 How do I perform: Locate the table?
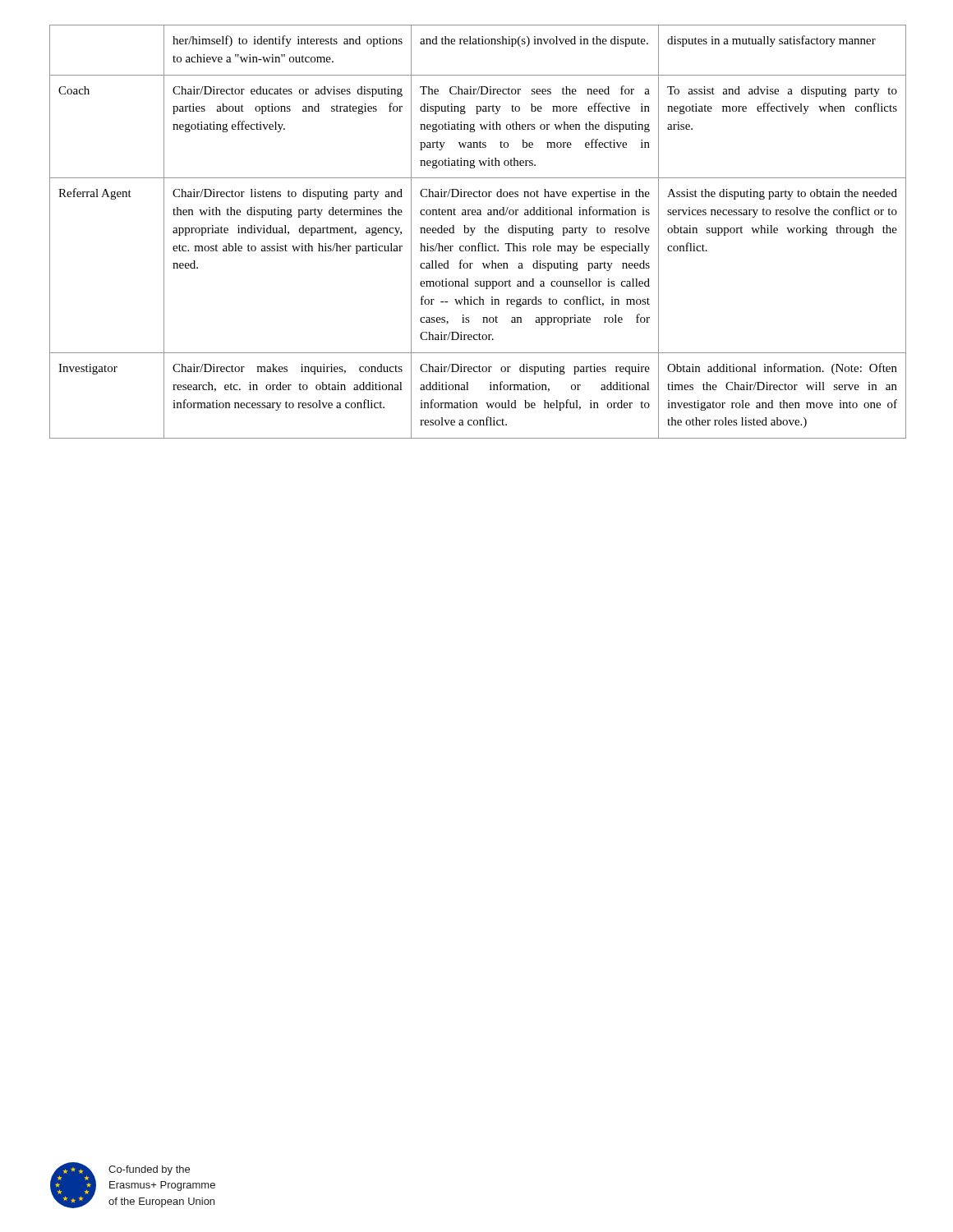click(476, 232)
